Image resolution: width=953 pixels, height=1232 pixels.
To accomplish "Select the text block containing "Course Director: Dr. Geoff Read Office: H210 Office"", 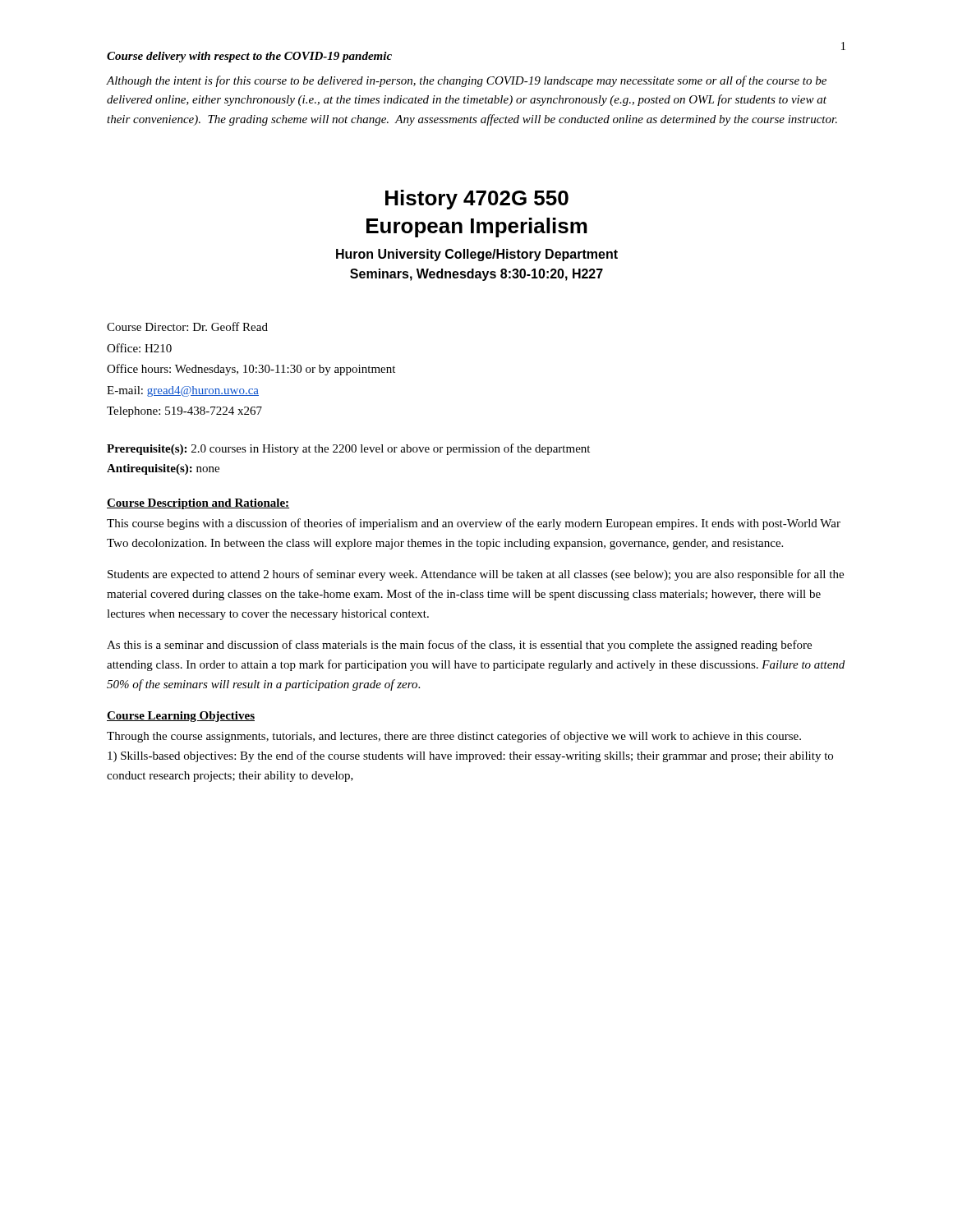I will tap(251, 369).
